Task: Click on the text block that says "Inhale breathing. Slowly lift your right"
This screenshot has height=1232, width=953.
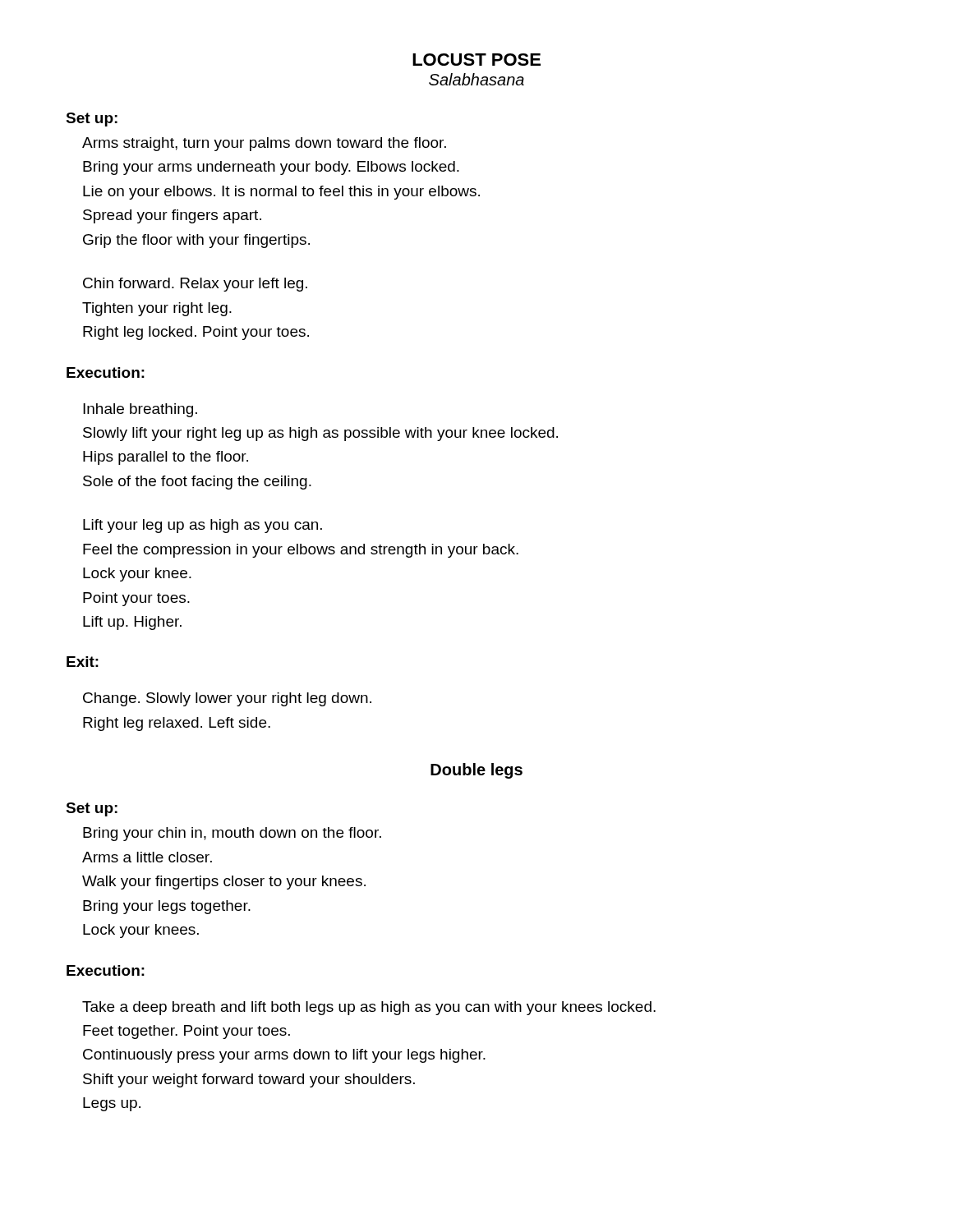Action: [x=485, y=445]
